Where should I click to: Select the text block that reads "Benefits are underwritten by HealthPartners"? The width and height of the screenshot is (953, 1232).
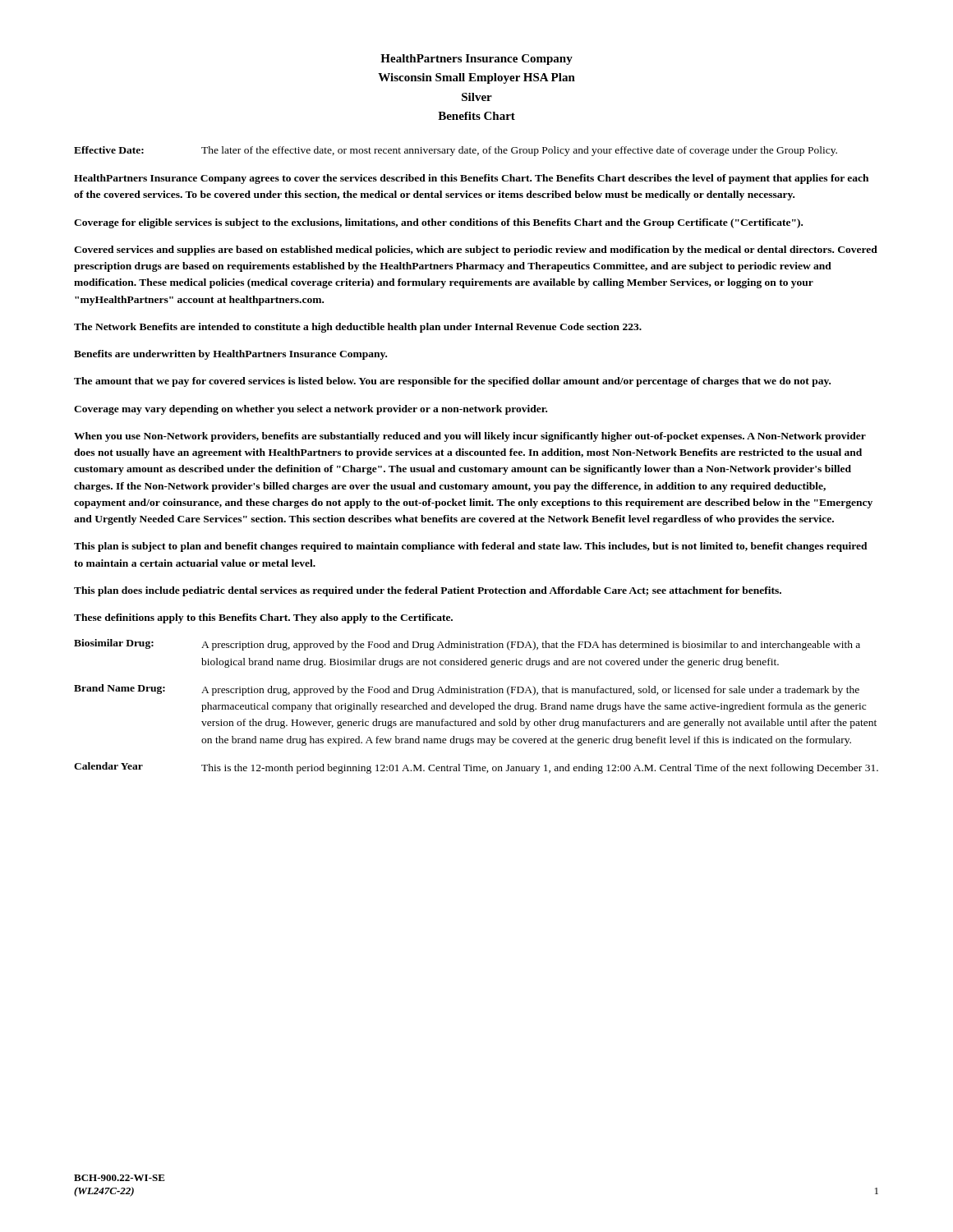(231, 354)
